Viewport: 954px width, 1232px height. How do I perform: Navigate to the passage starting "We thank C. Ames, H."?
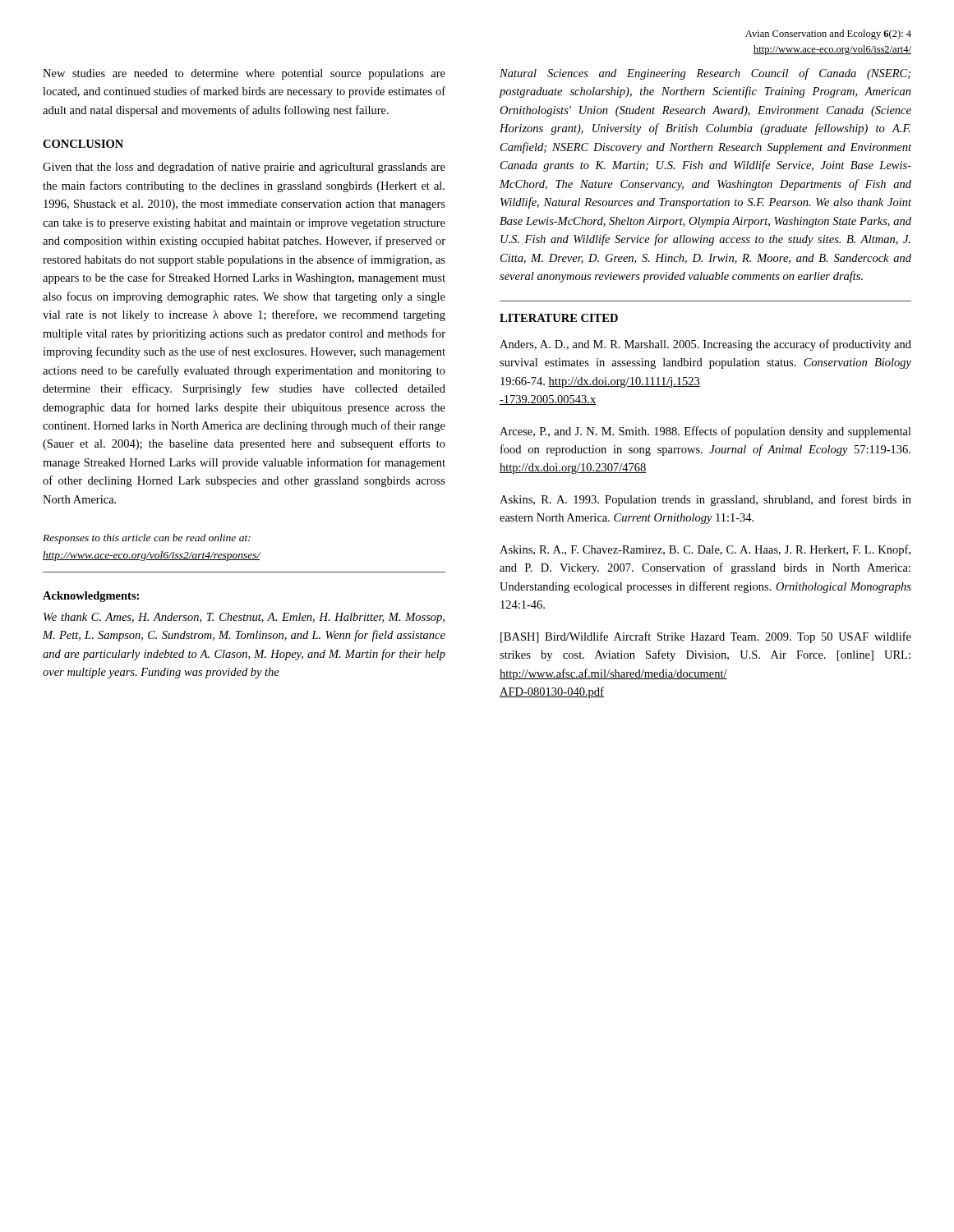click(244, 644)
